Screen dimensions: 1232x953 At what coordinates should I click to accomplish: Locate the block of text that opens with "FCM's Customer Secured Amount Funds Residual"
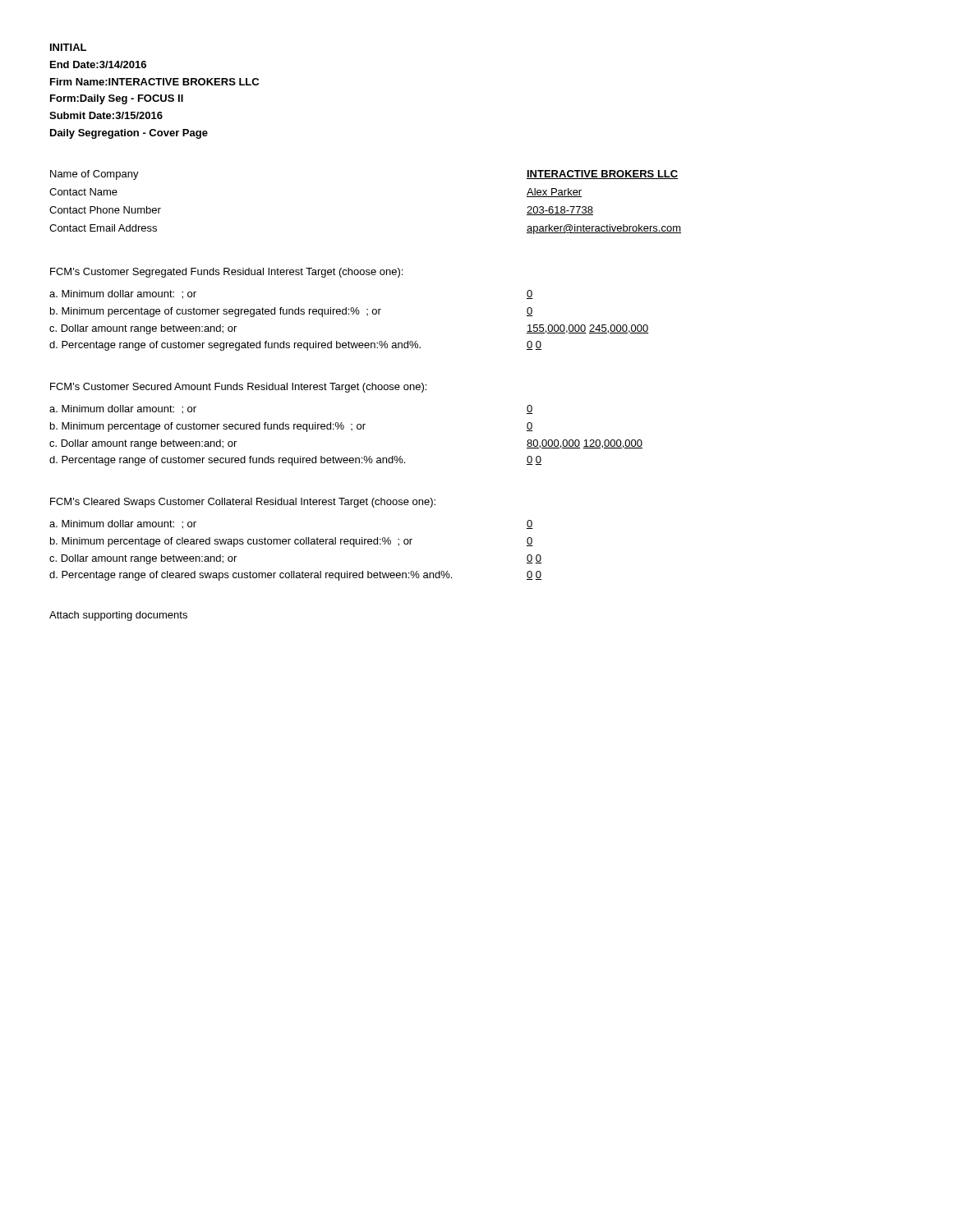point(238,388)
